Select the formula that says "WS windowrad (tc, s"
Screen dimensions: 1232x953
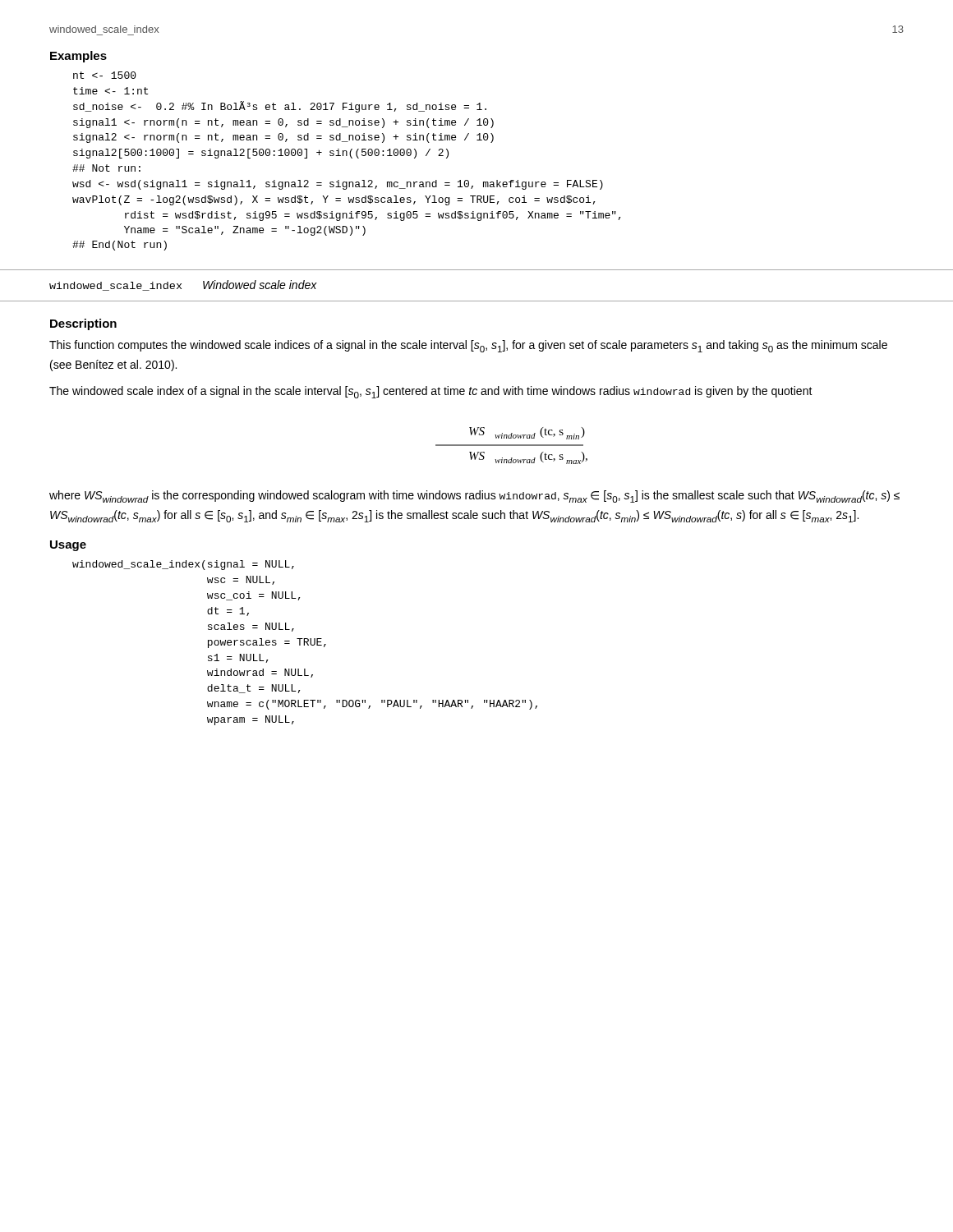476,443
